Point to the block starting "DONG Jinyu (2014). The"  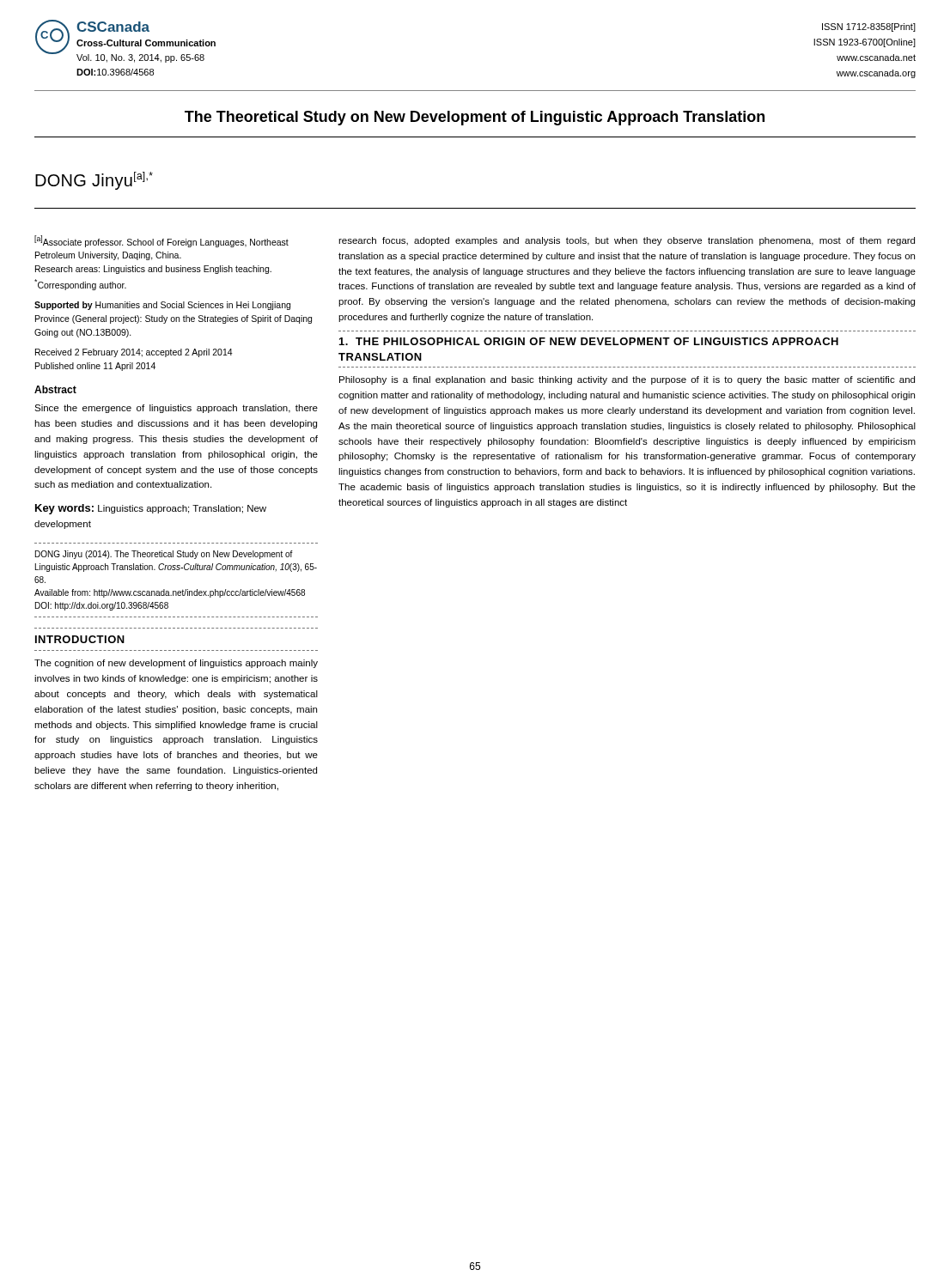click(x=176, y=580)
